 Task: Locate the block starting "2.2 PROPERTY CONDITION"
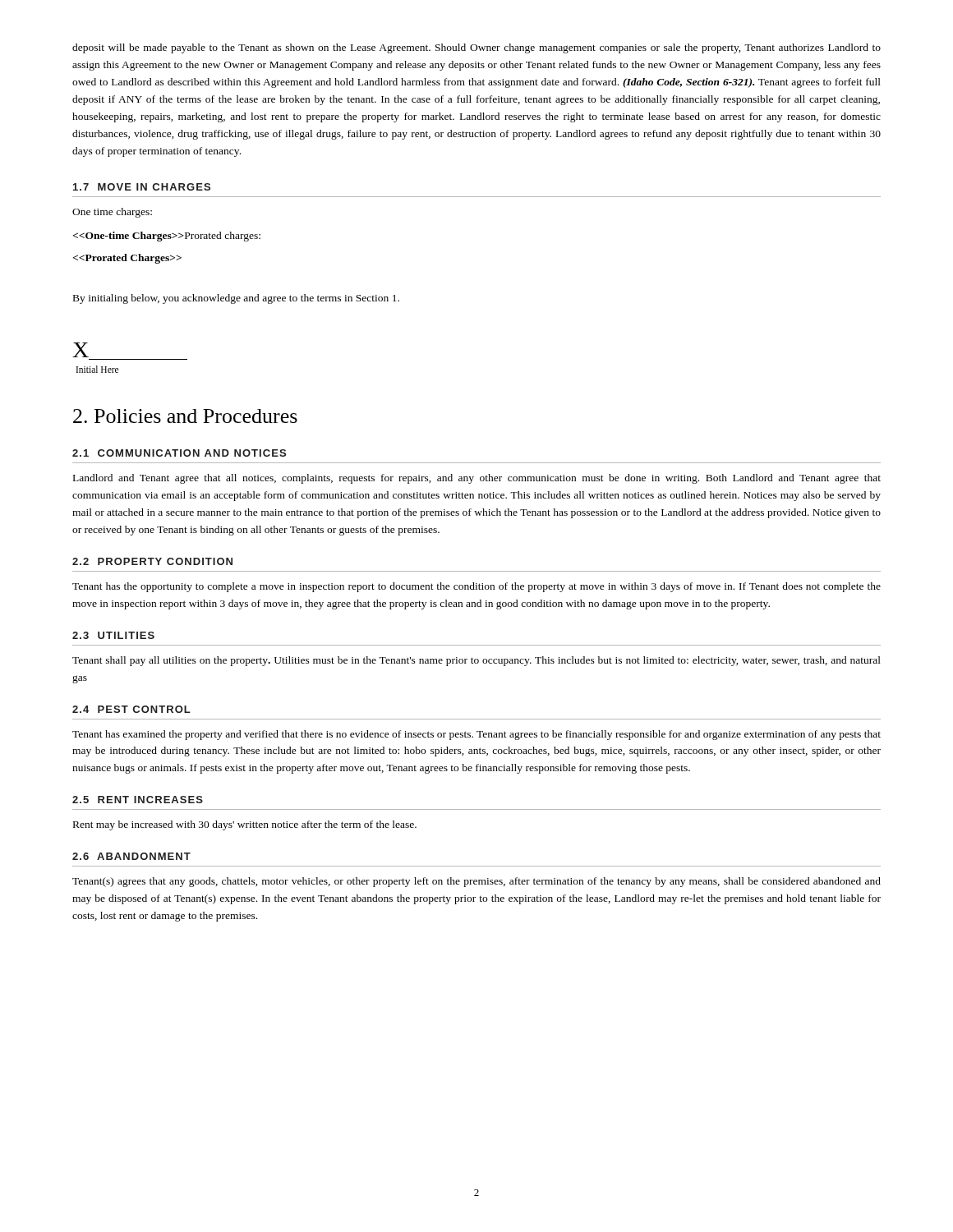[153, 561]
